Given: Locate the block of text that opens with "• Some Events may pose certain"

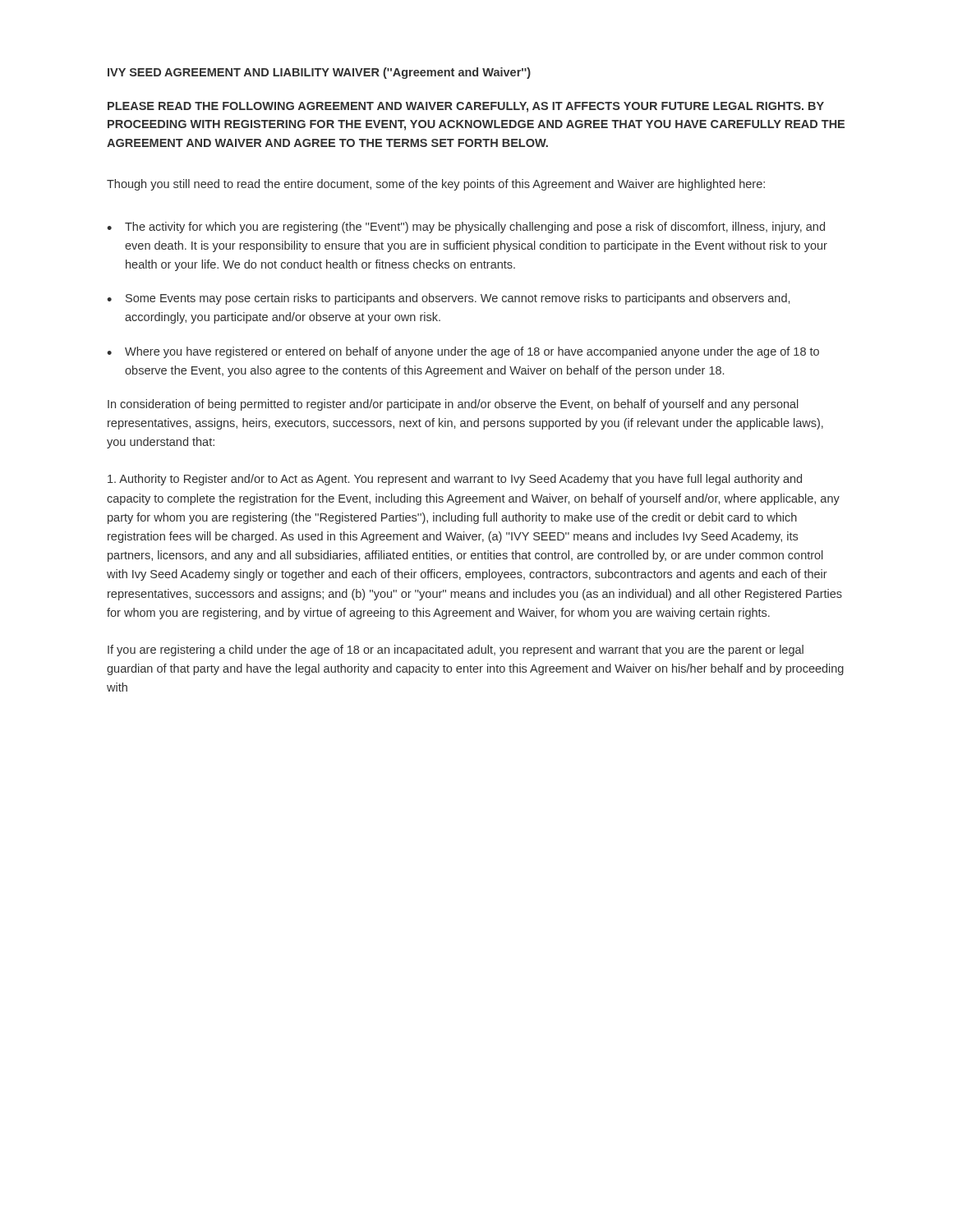Looking at the screenshot, I should (476, 308).
